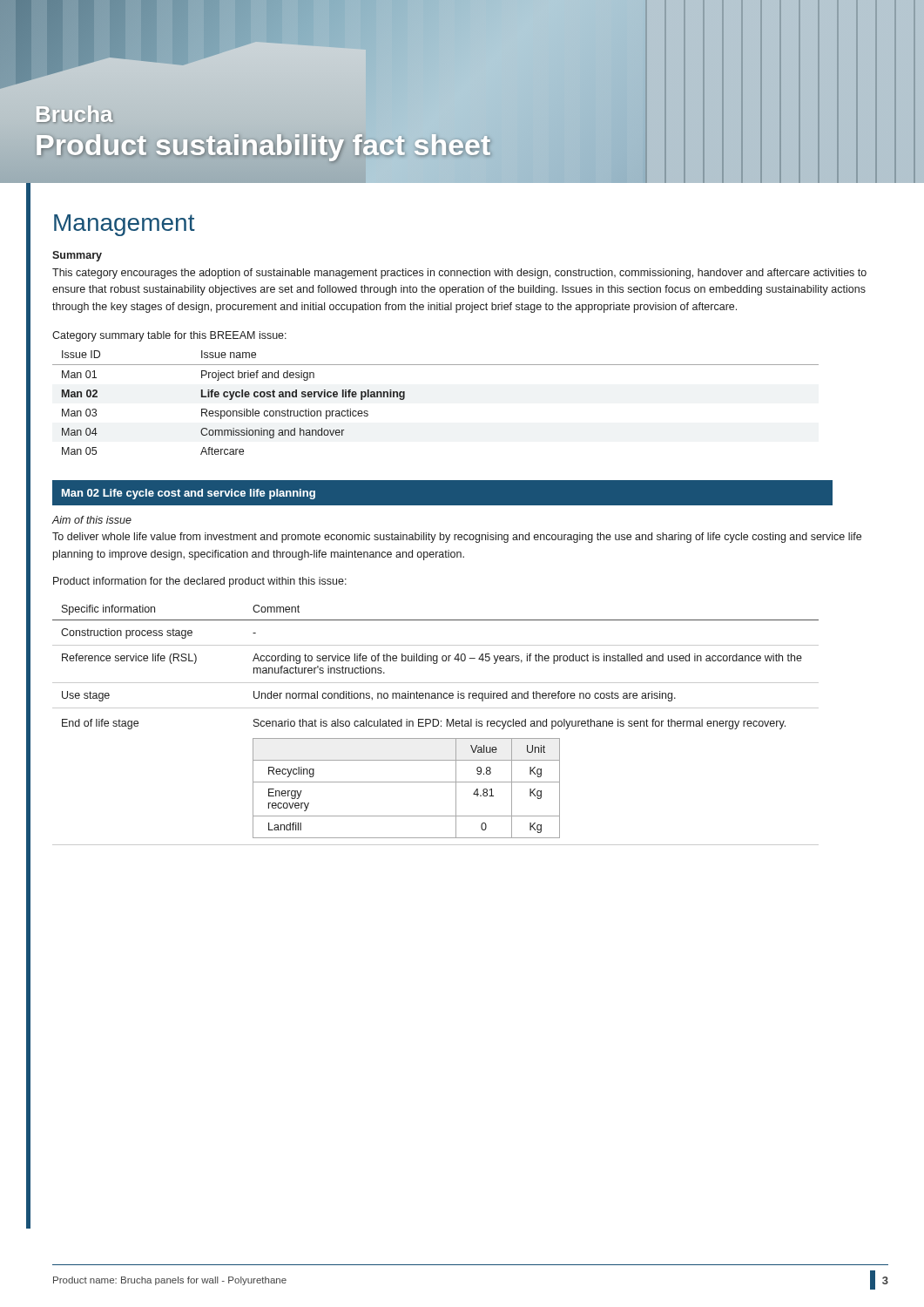
Task: Click on the table containing "Energy recovery"
Action: point(470,721)
